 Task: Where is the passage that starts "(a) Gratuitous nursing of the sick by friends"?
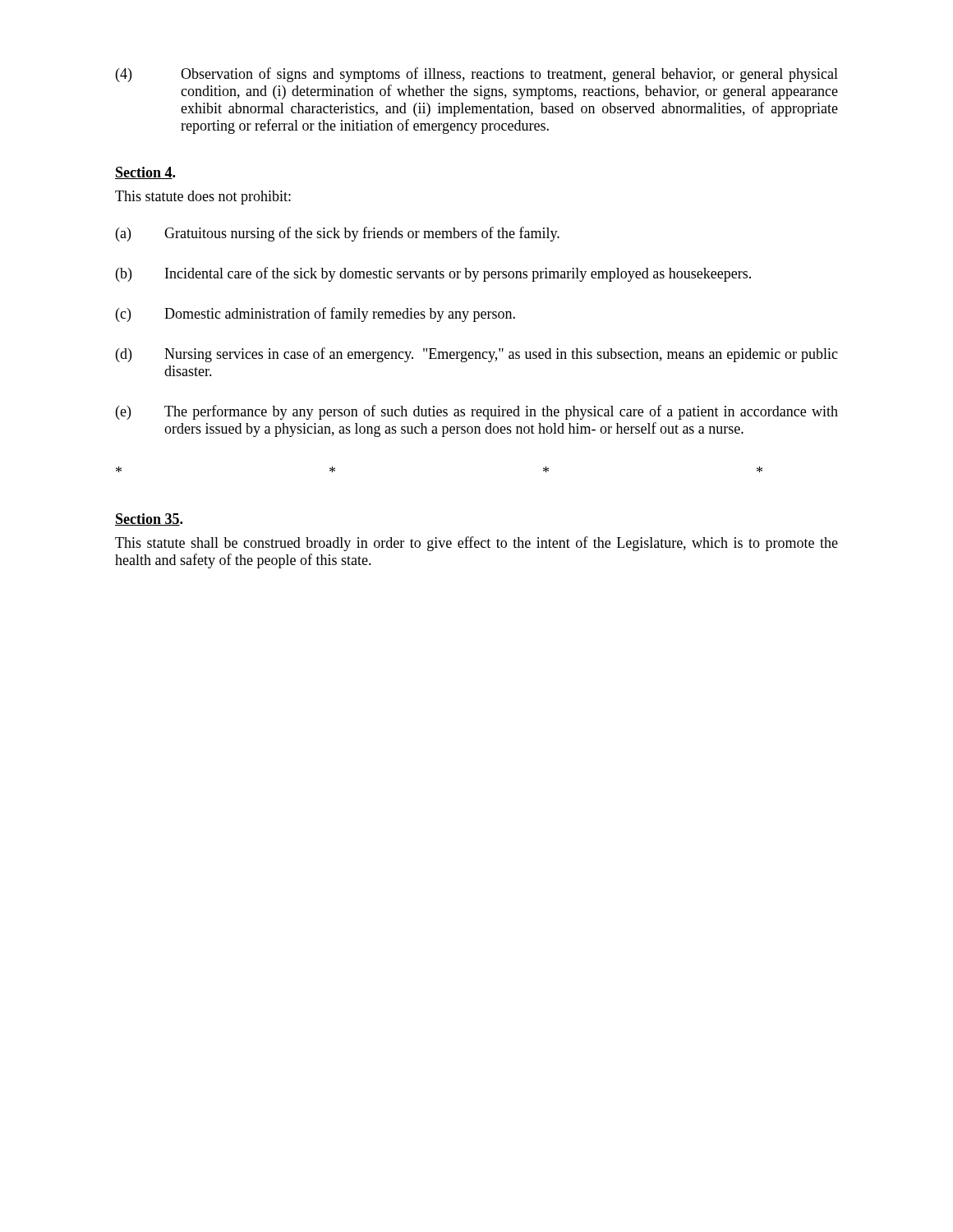[476, 234]
